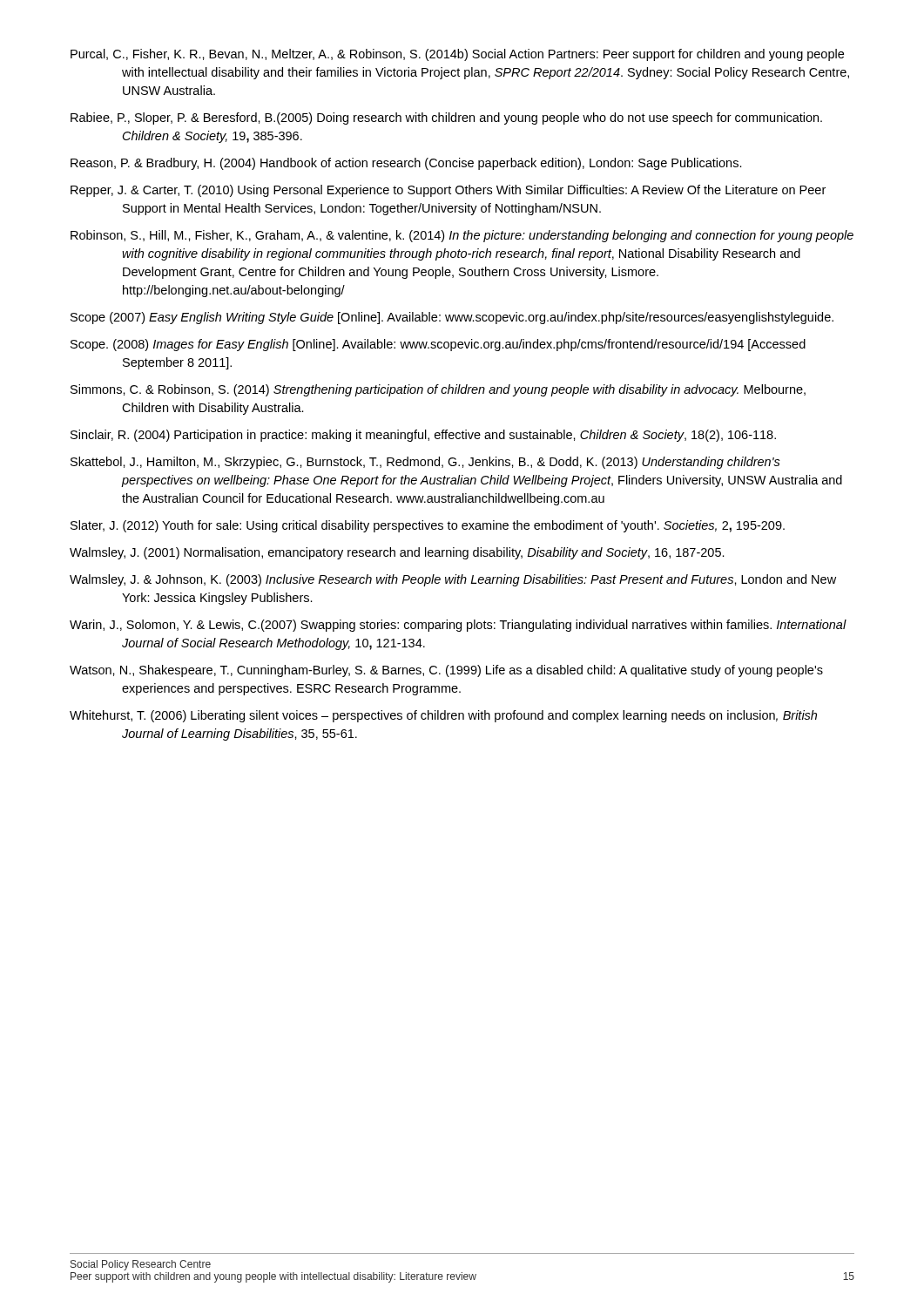This screenshot has width=924, height=1307.
Task: Click on the list item that reads "Skattebol, J., Hamilton, M.,"
Action: click(x=456, y=480)
